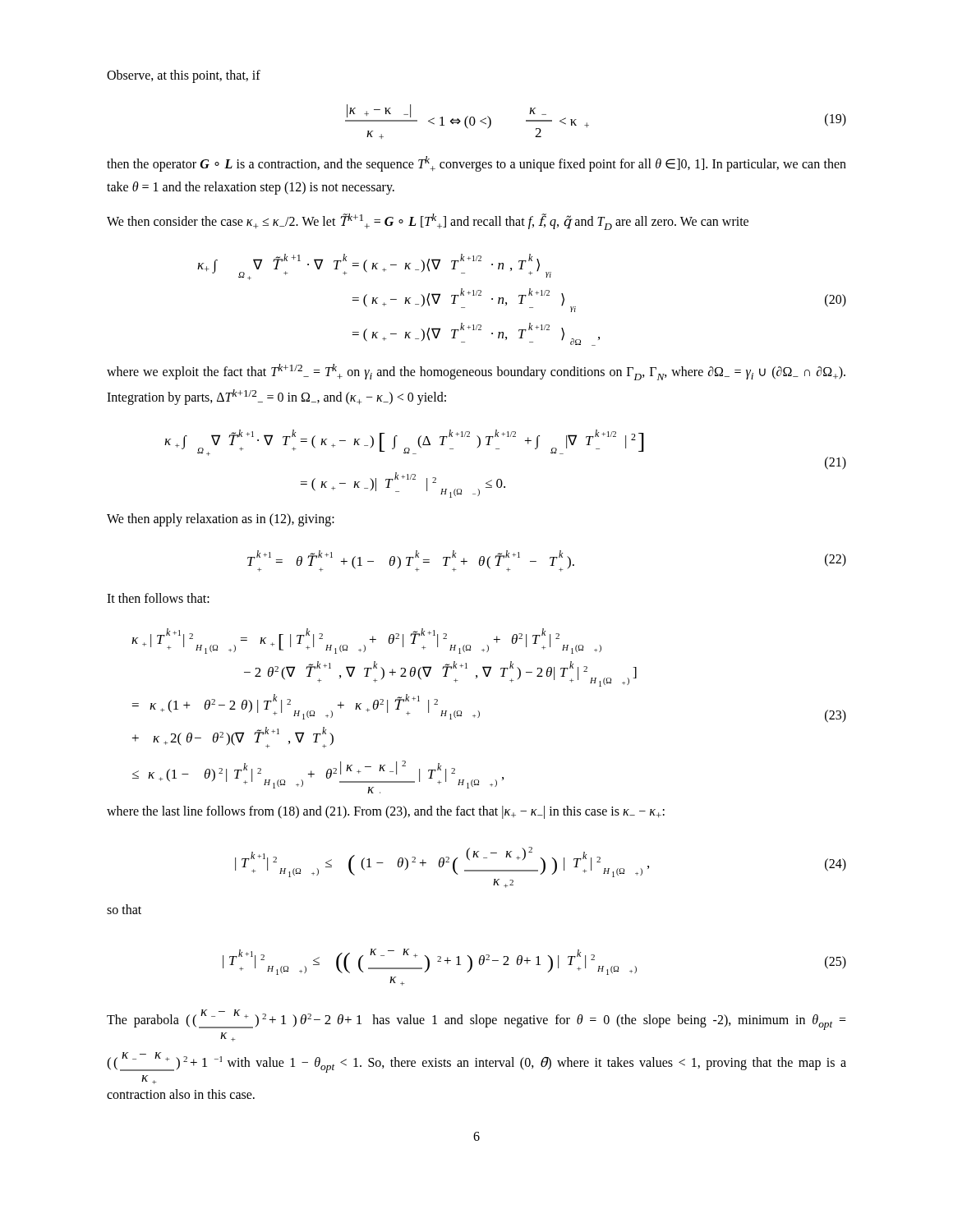Image resolution: width=953 pixels, height=1232 pixels.
Task: Select the text block with the text "We then consider the case κ+"
Action: pyautogui.click(x=428, y=221)
